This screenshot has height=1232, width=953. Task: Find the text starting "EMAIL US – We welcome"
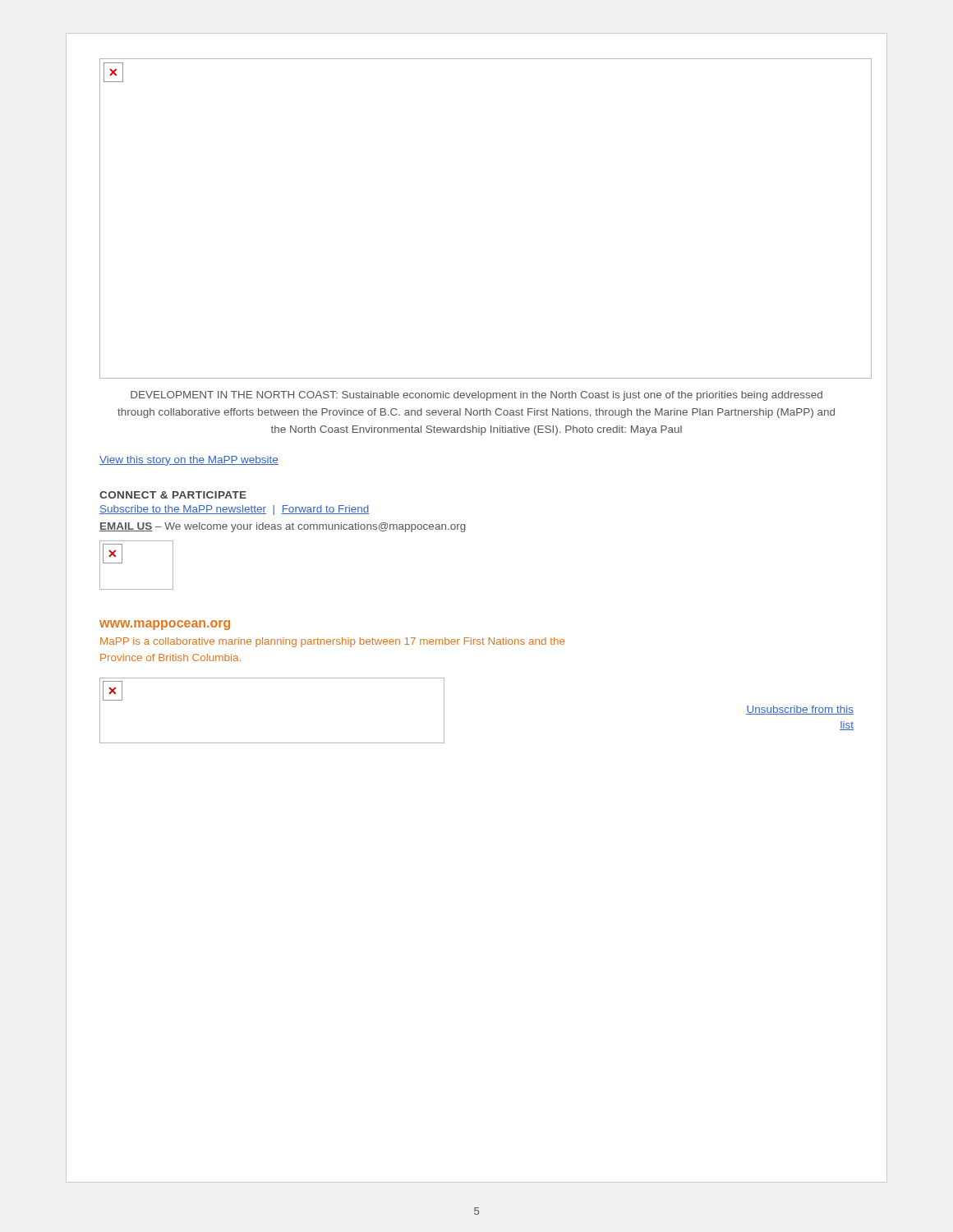coord(283,526)
